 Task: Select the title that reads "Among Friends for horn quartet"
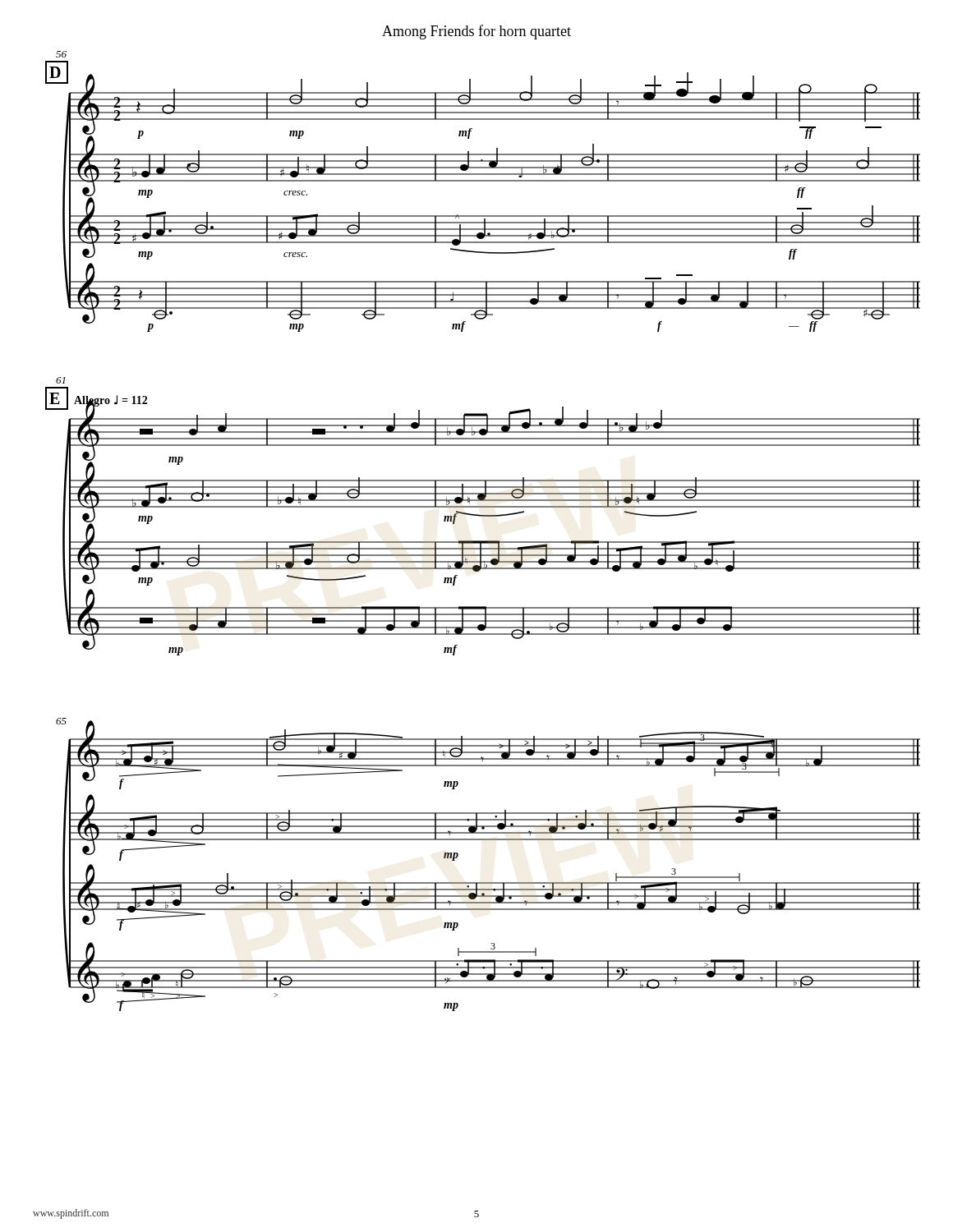tap(476, 31)
